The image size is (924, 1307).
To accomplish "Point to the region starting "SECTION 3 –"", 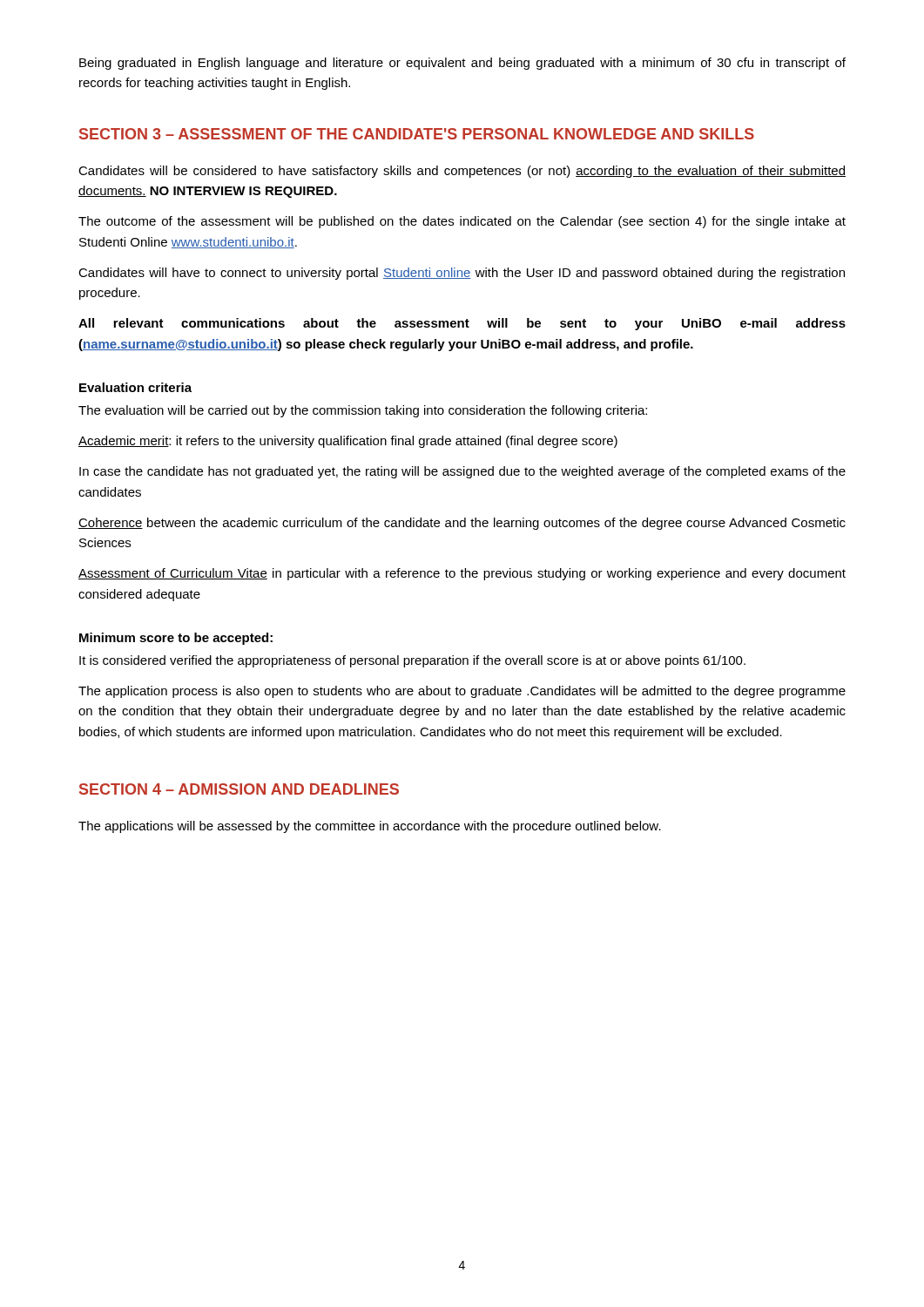I will click(x=416, y=134).
